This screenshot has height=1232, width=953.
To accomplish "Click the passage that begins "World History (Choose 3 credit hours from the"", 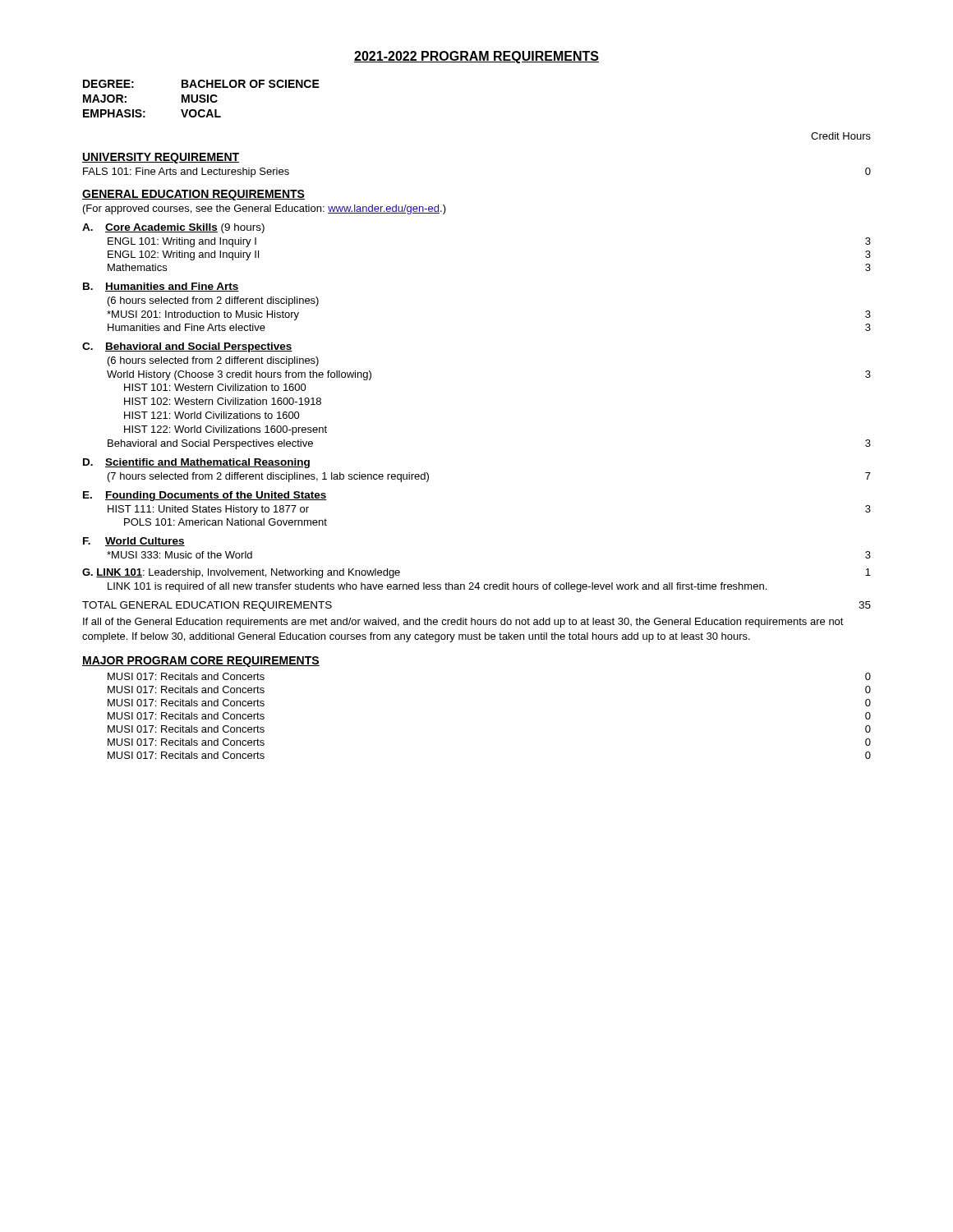I will (x=239, y=375).
